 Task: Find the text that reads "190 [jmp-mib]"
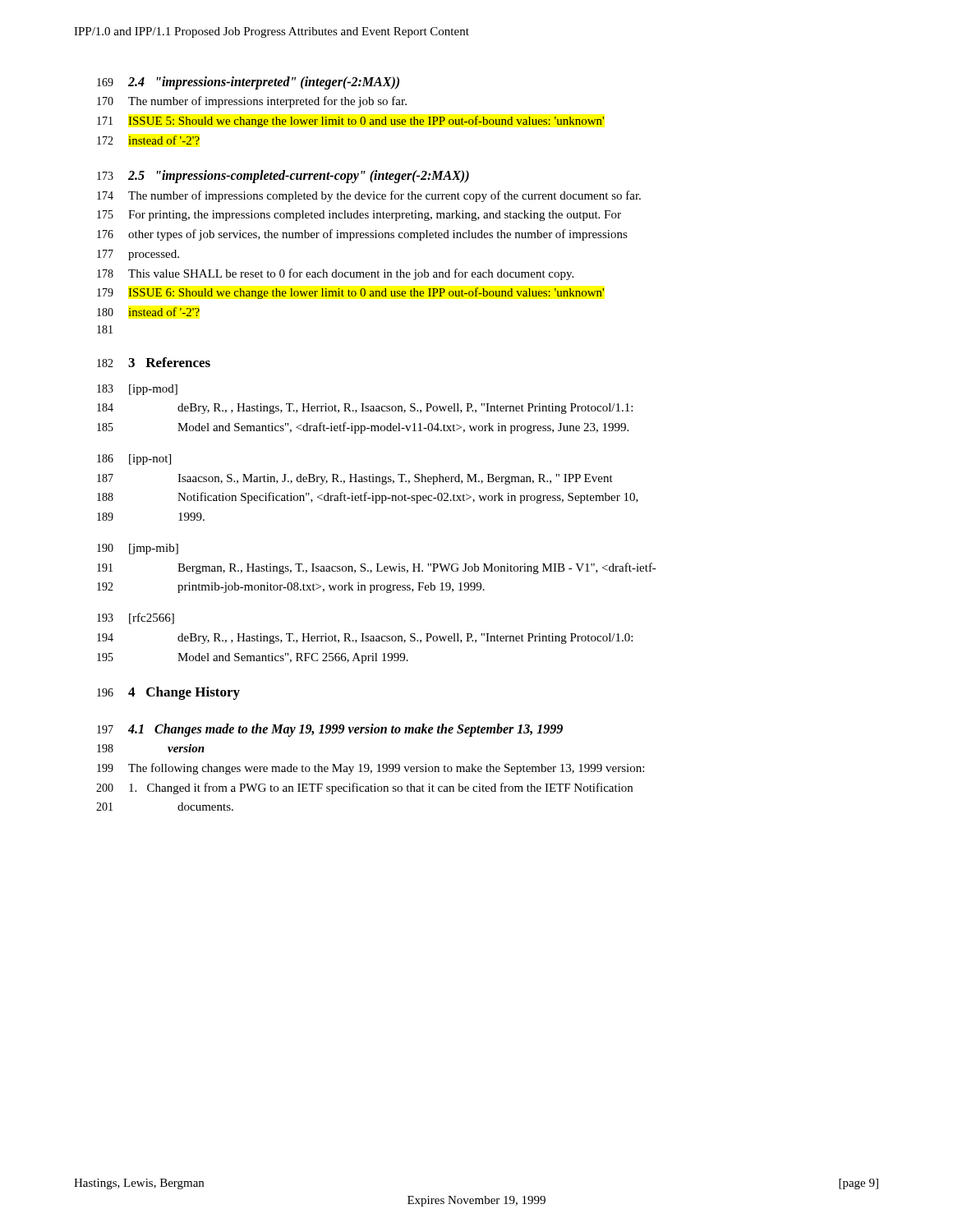coord(138,549)
